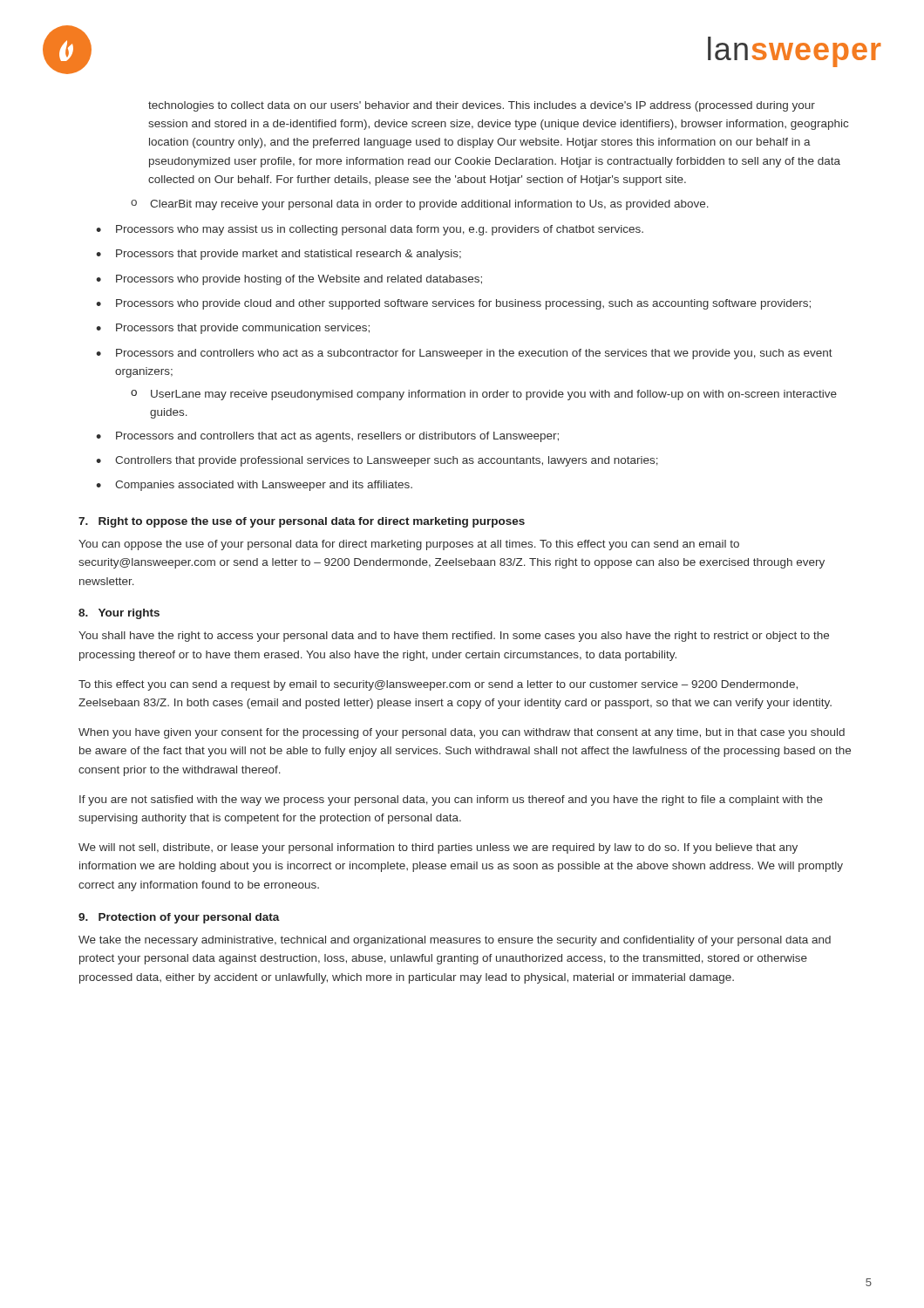The width and height of the screenshot is (924, 1308).
Task: Find the text block starting "o ClearBit may"
Action: pyautogui.click(x=420, y=204)
